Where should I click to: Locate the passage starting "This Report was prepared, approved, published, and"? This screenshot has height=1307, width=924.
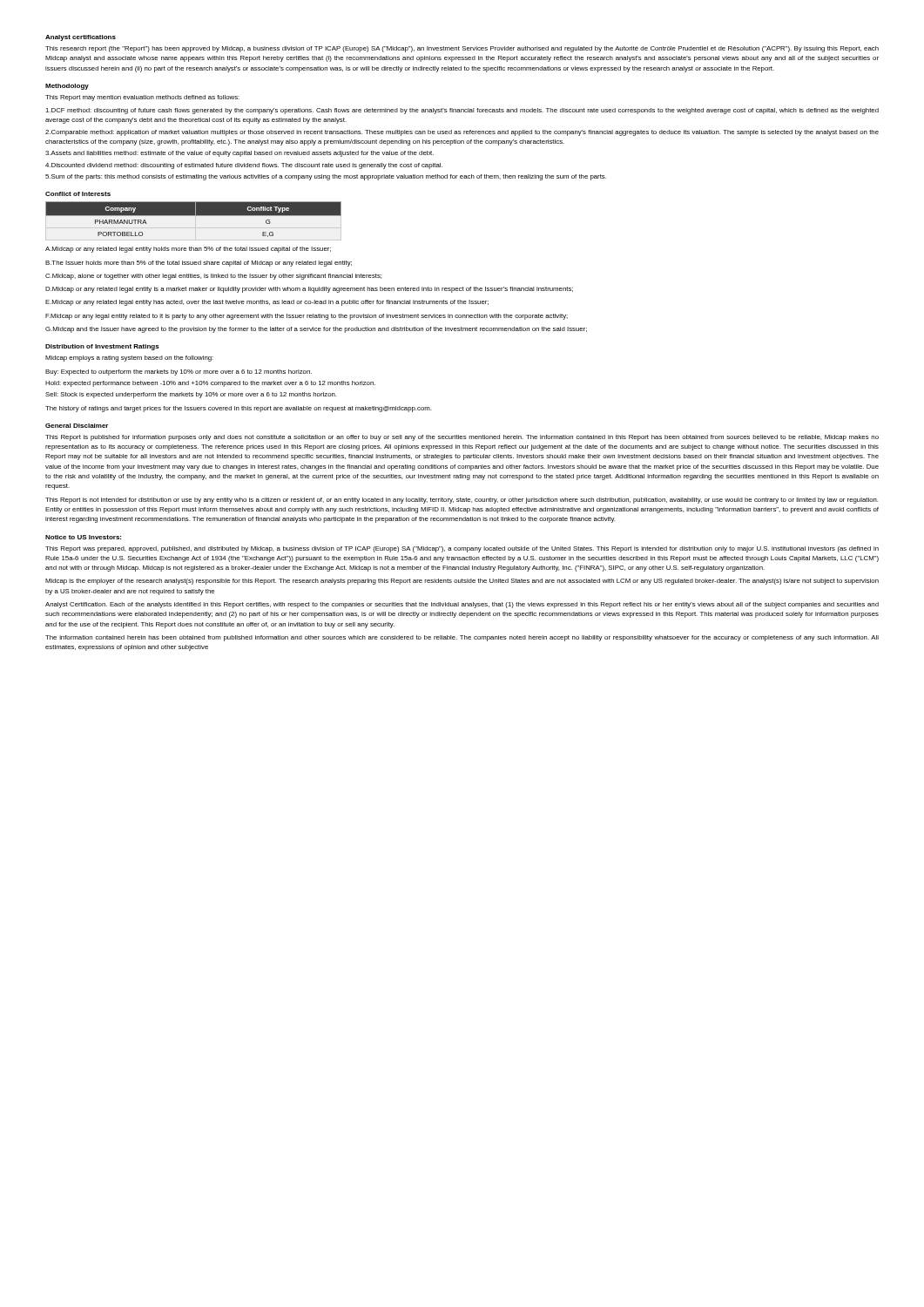point(462,558)
